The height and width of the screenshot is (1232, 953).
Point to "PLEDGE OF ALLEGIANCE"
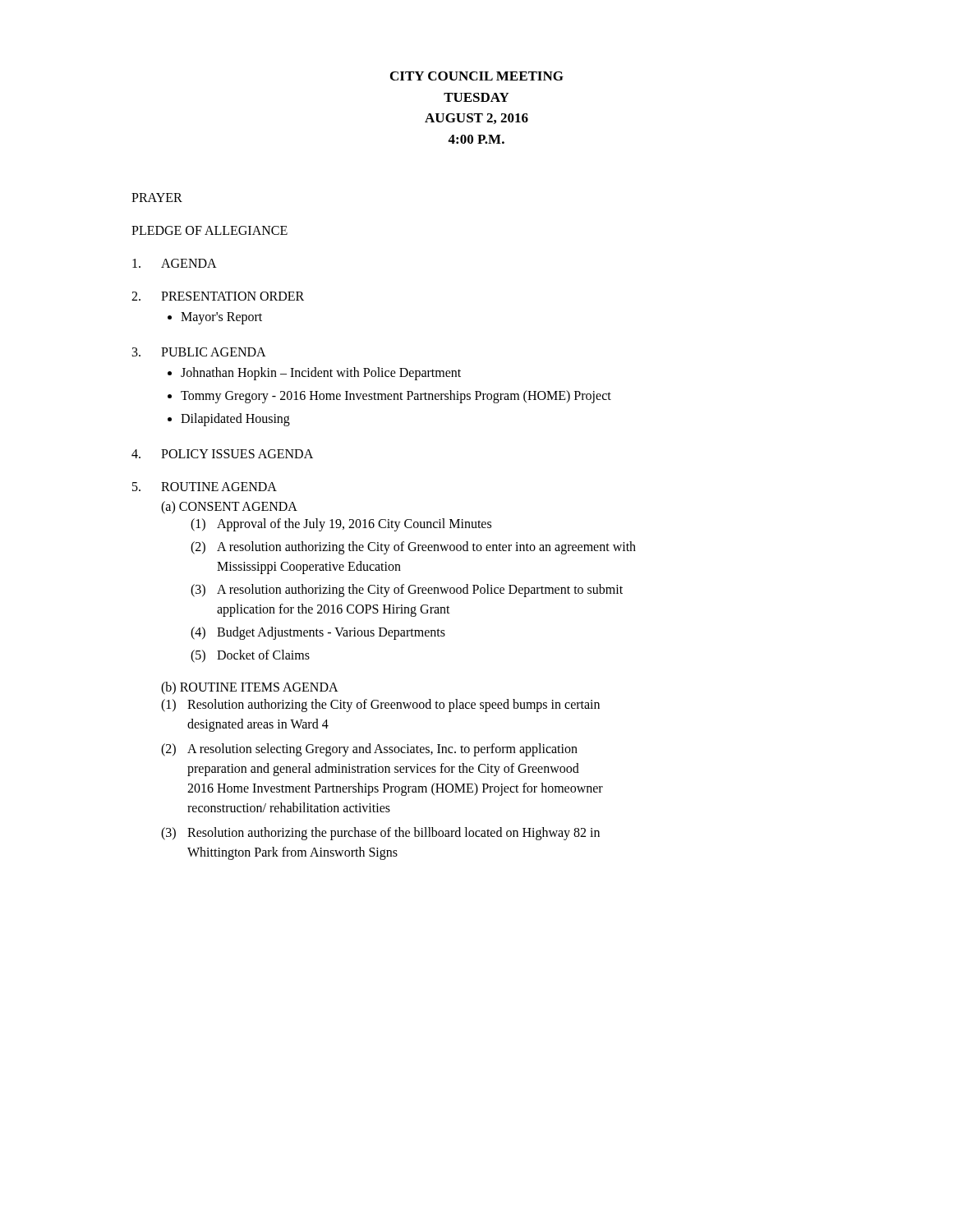[210, 230]
